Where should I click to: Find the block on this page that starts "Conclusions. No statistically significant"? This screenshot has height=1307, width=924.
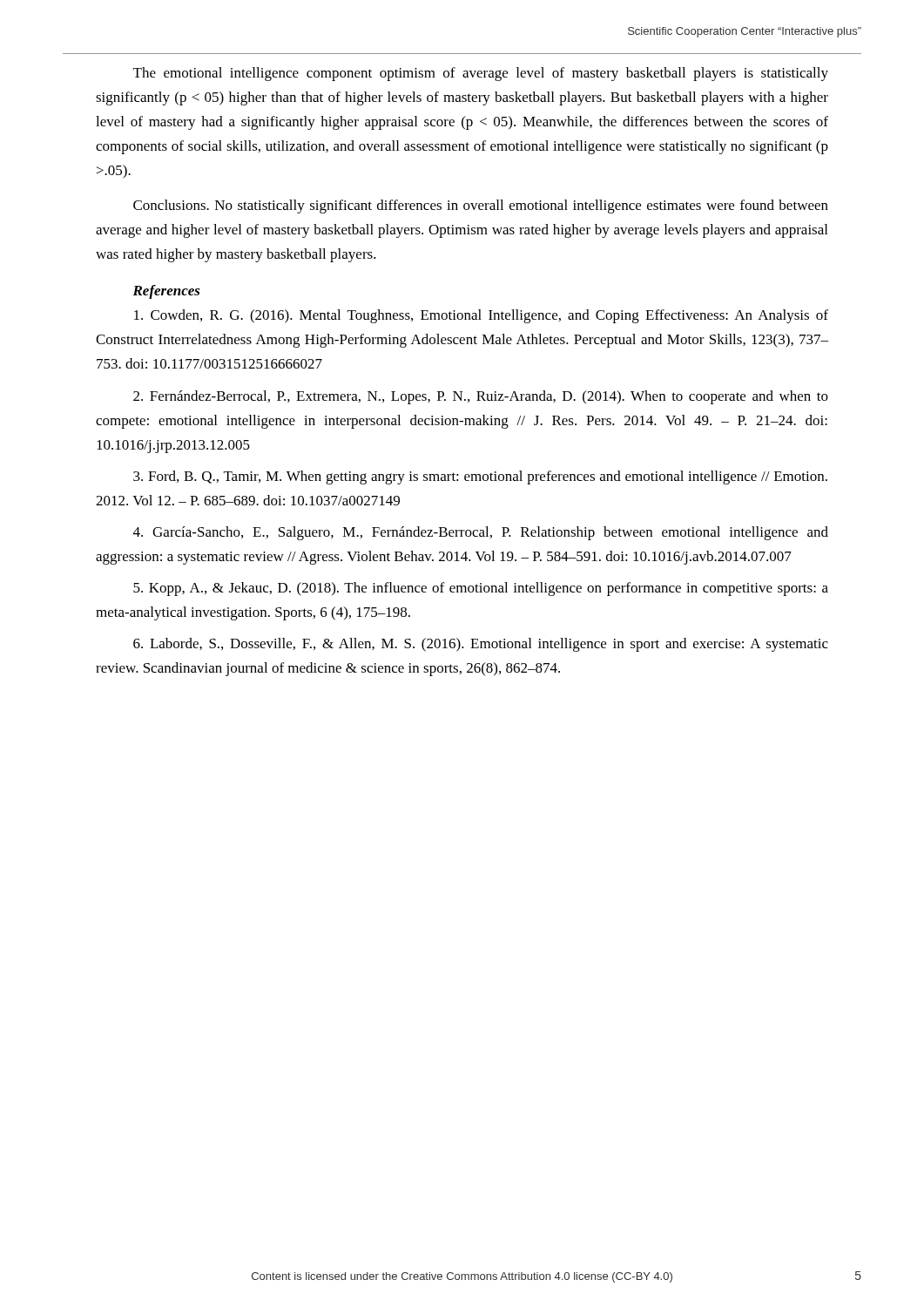coord(462,230)
